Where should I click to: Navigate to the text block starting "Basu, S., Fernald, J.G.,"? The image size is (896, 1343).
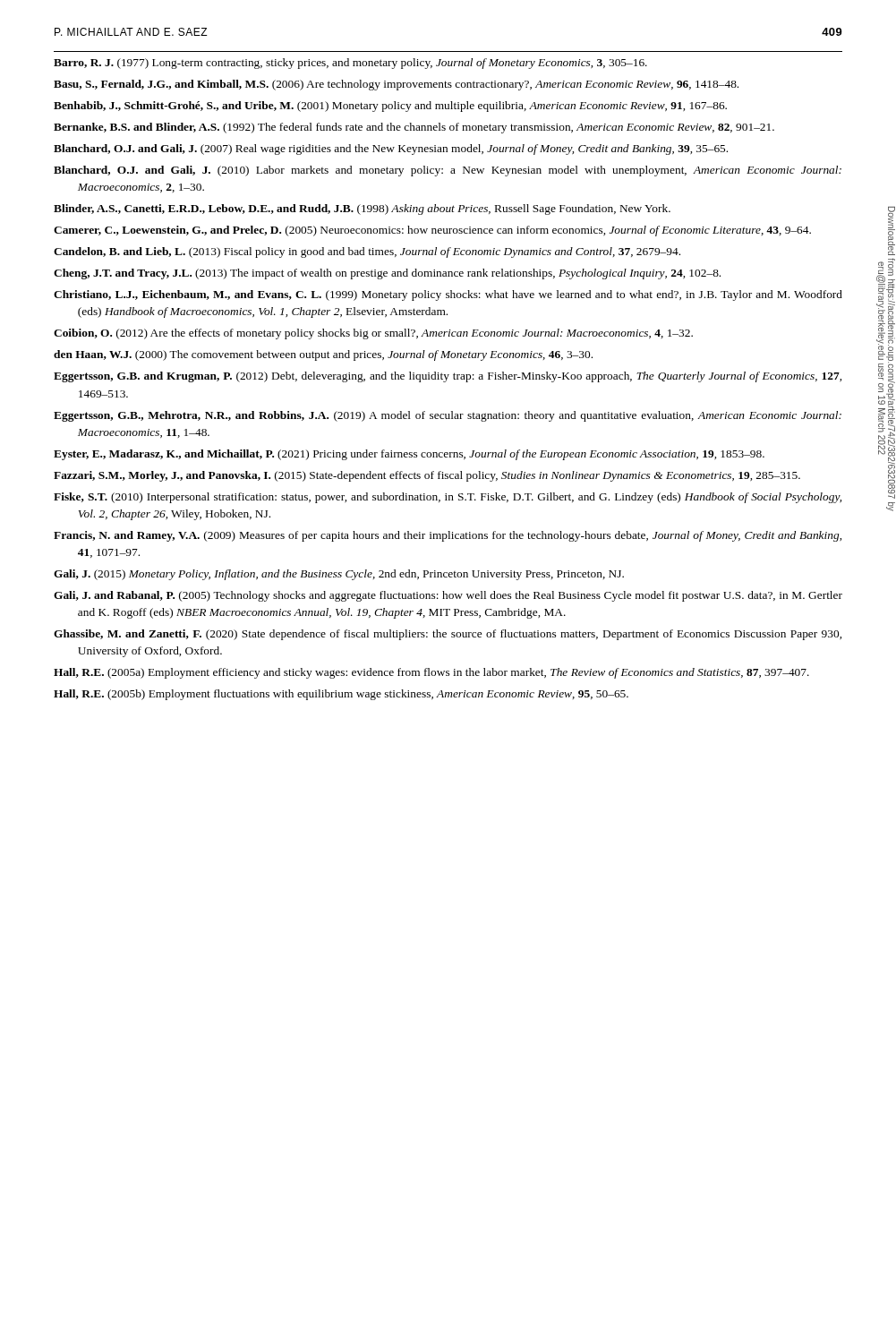click(397, 84)
